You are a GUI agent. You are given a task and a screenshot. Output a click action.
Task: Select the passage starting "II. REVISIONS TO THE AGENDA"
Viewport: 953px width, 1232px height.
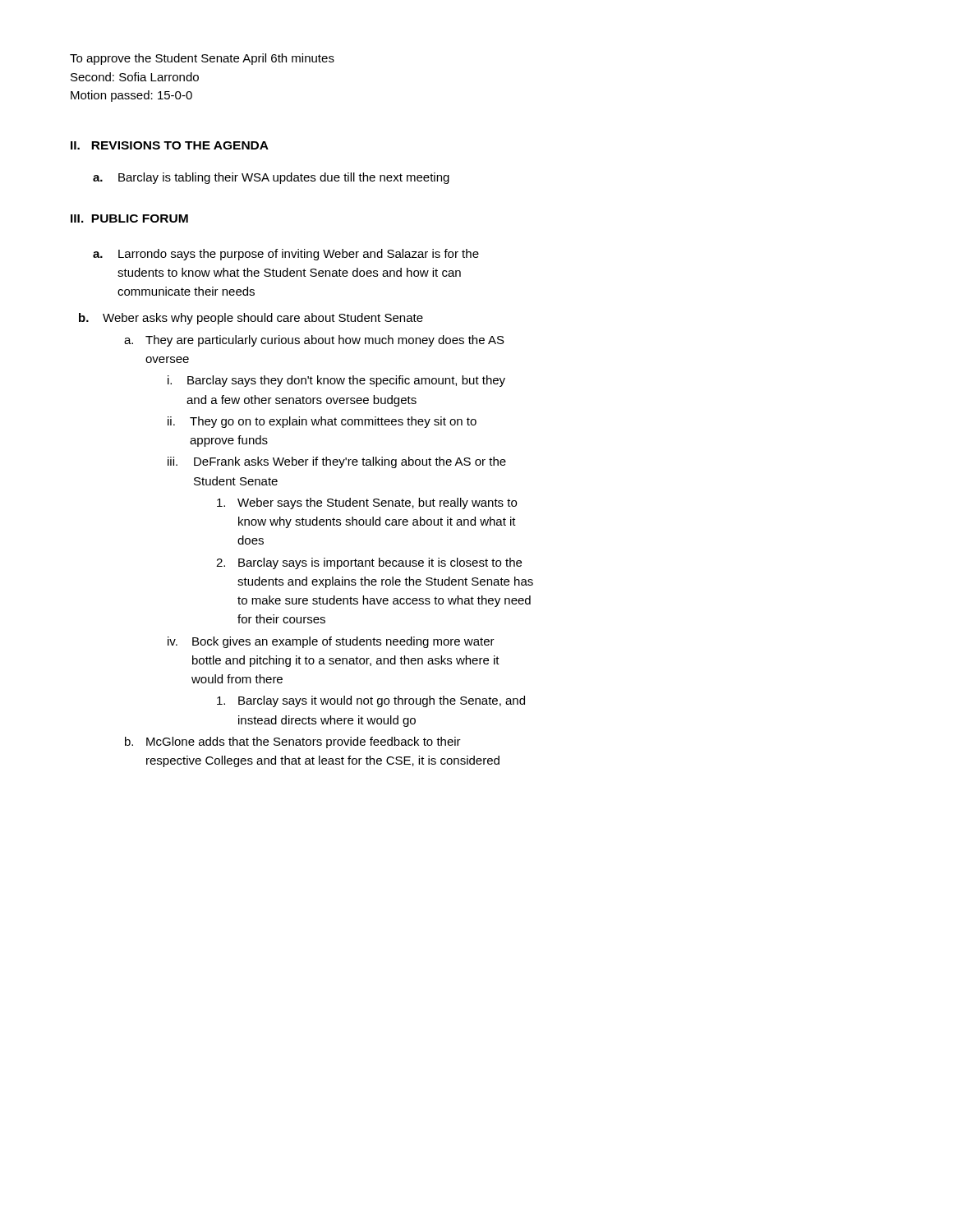point(169,145)
